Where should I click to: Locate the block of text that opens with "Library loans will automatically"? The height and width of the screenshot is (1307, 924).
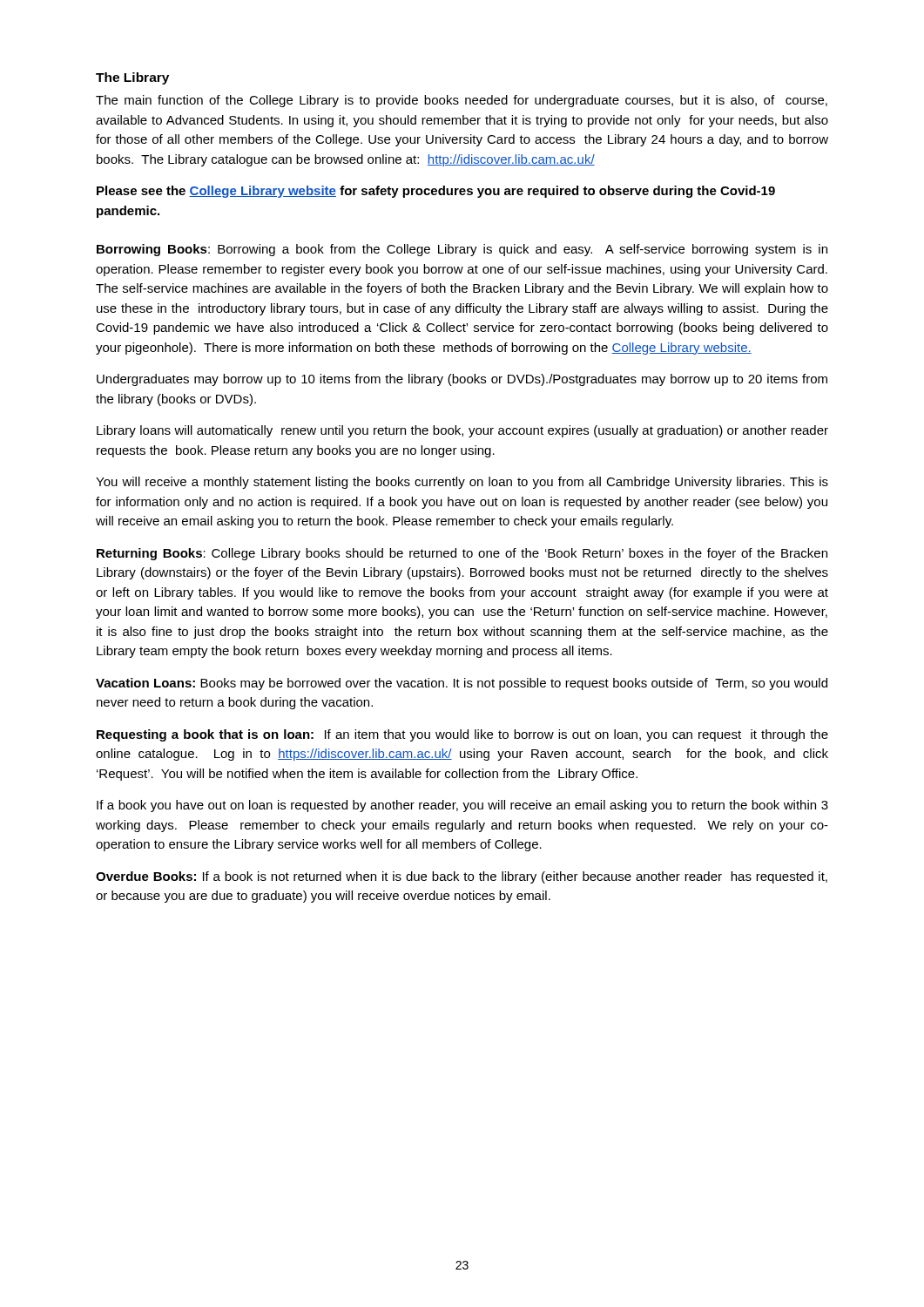(x=462, y=440)
